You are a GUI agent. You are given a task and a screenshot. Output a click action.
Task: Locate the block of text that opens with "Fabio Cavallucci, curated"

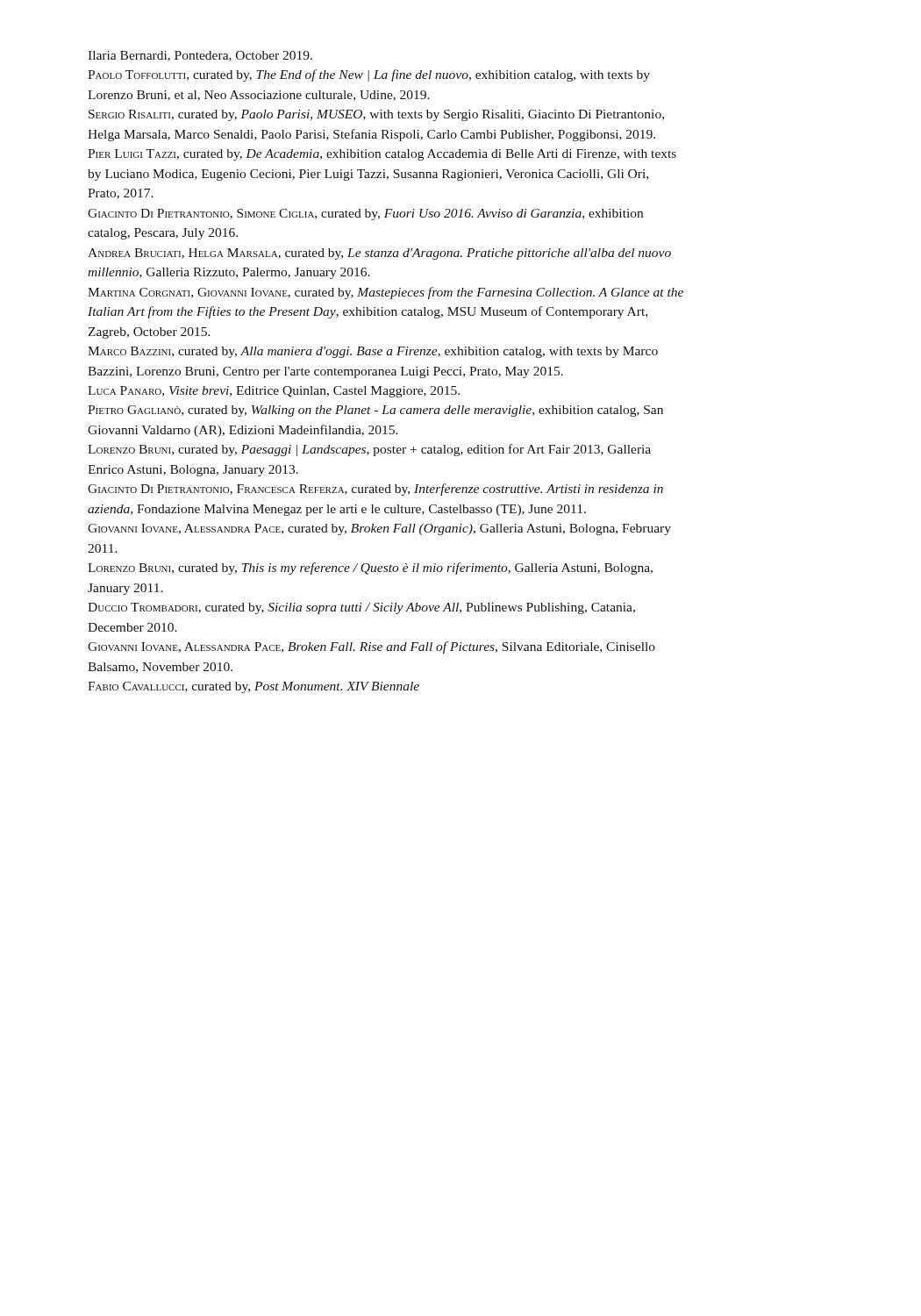click(x=386, y=686)
